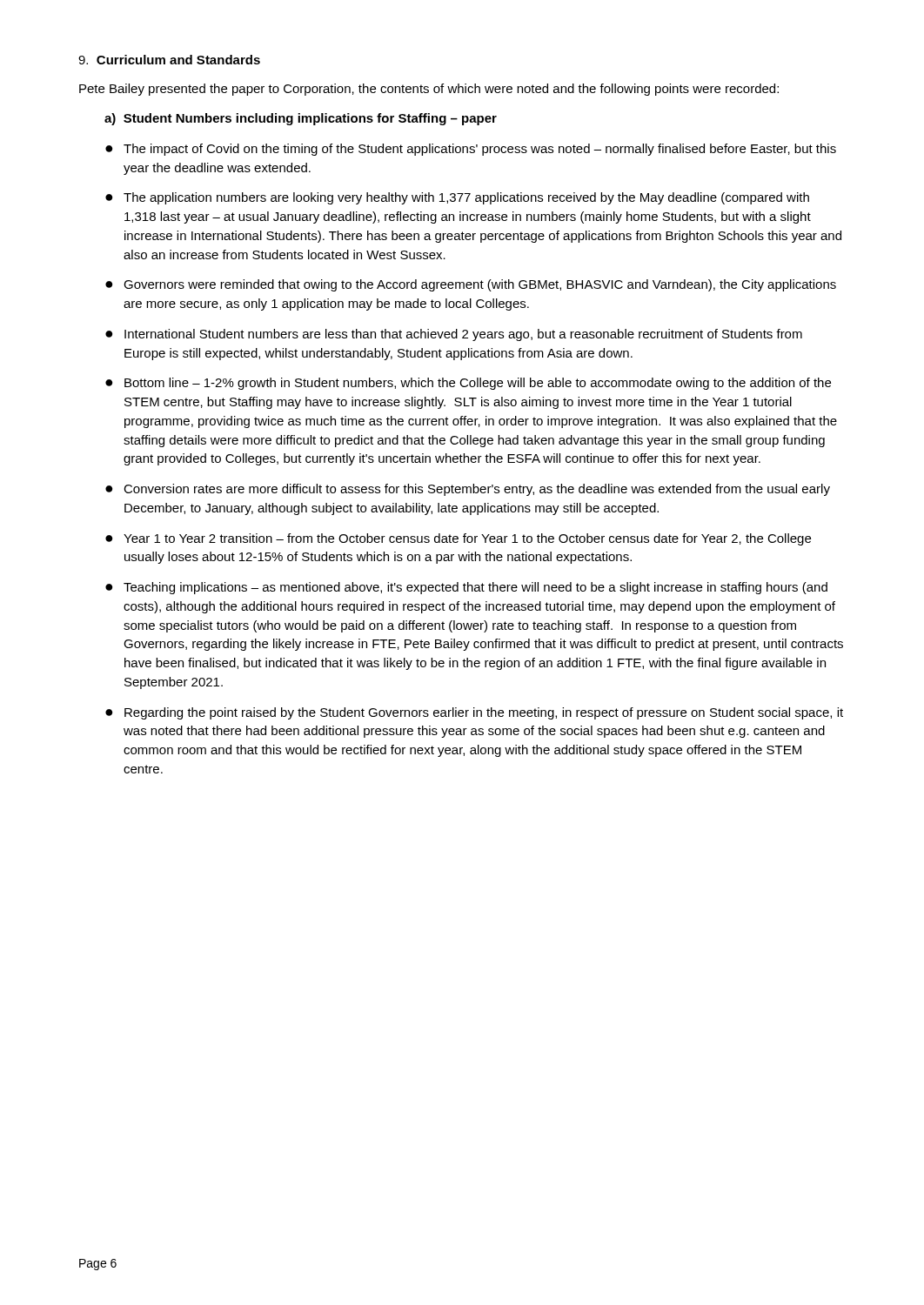The height and width of the screenshot is (1305, 924).
Task: Find the region starting "● Year 1 to Year 2 transition"
Action: [x=475, y=547]
